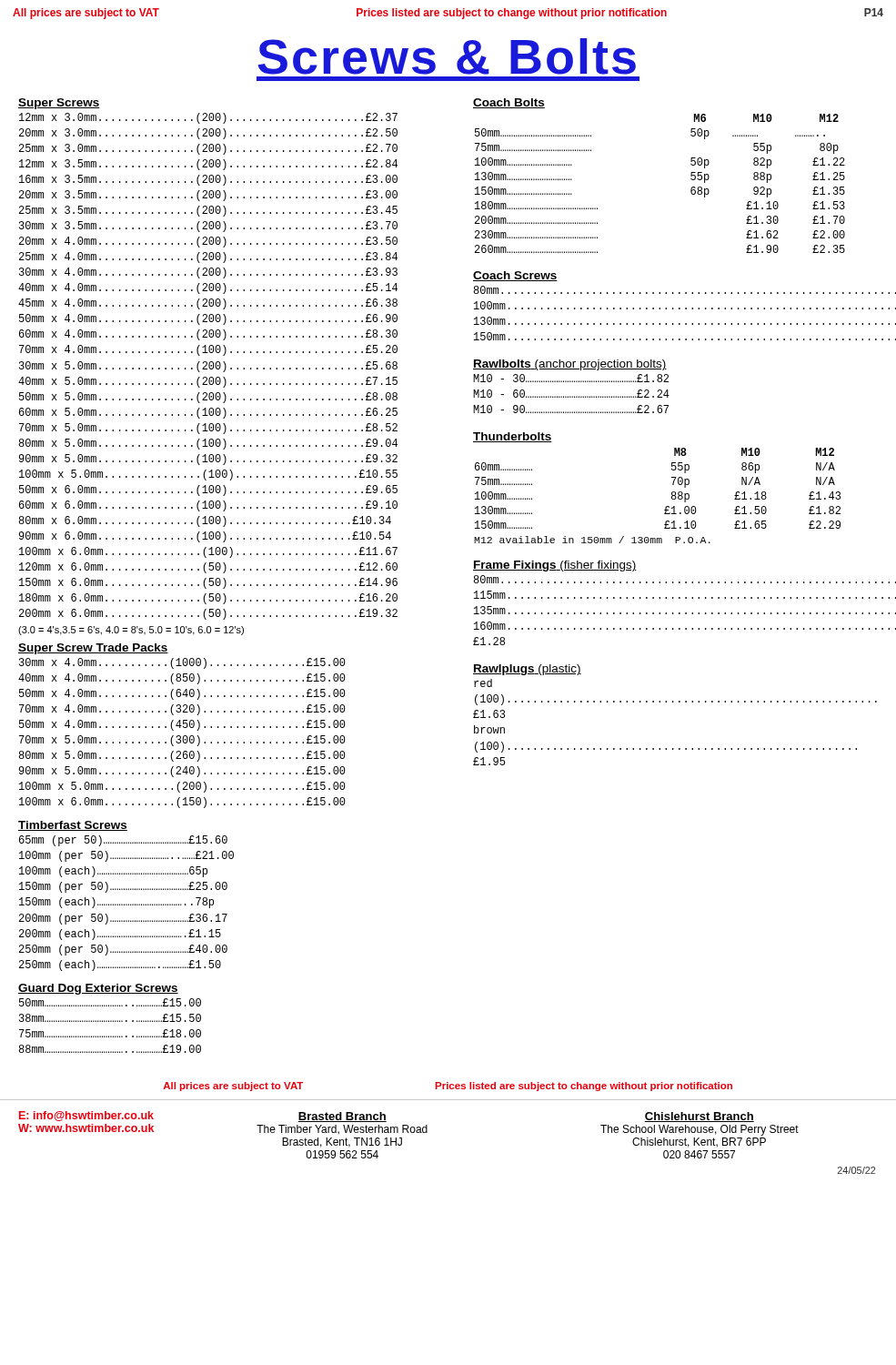Image resolution: width=896 pixels, height=1365 pixels.
Task: Locate the text "80mm x 5.0mm...........(260)................£15.00"
Action: (182, 756)
